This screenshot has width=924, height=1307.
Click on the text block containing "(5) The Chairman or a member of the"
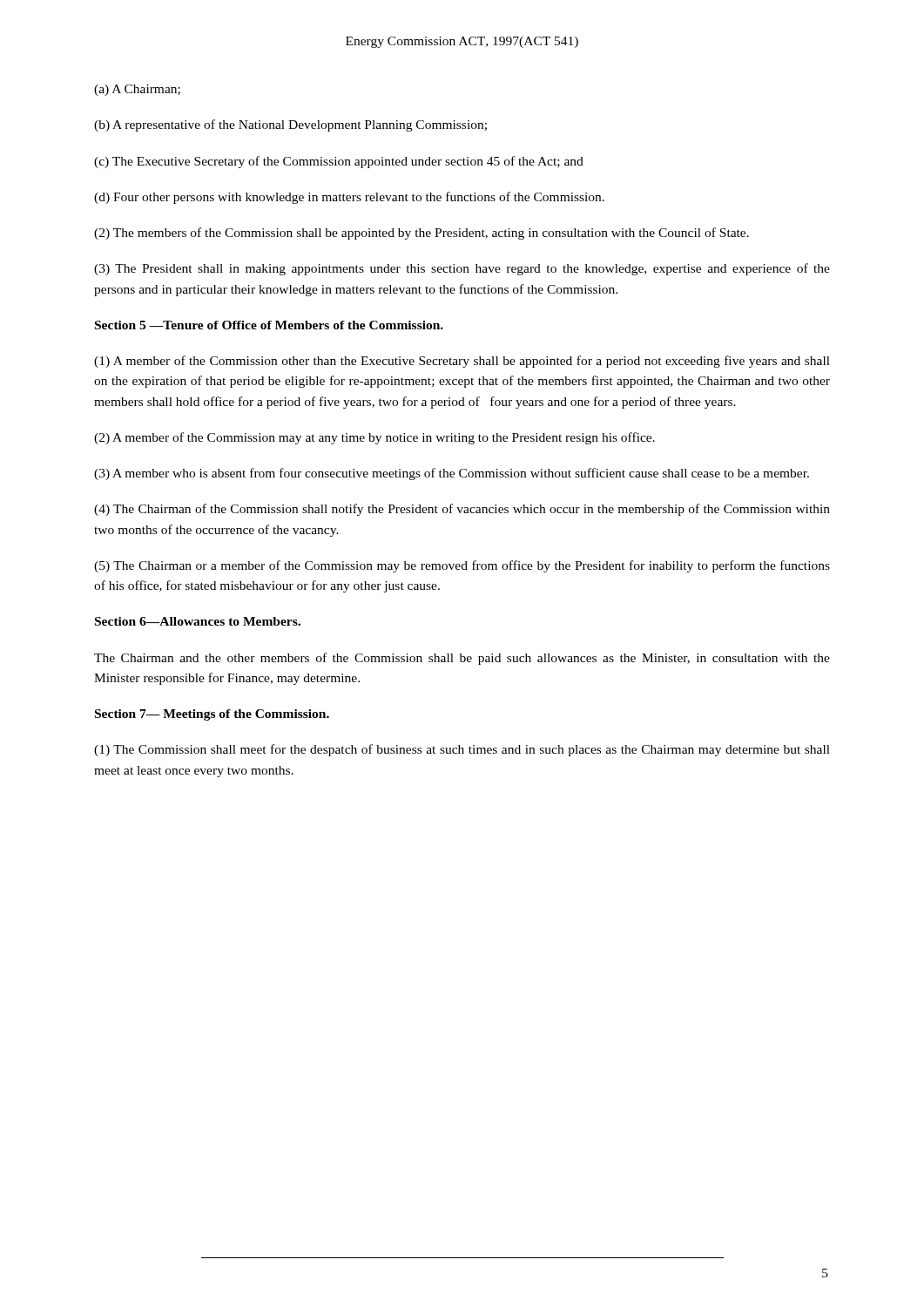(462, 575)
